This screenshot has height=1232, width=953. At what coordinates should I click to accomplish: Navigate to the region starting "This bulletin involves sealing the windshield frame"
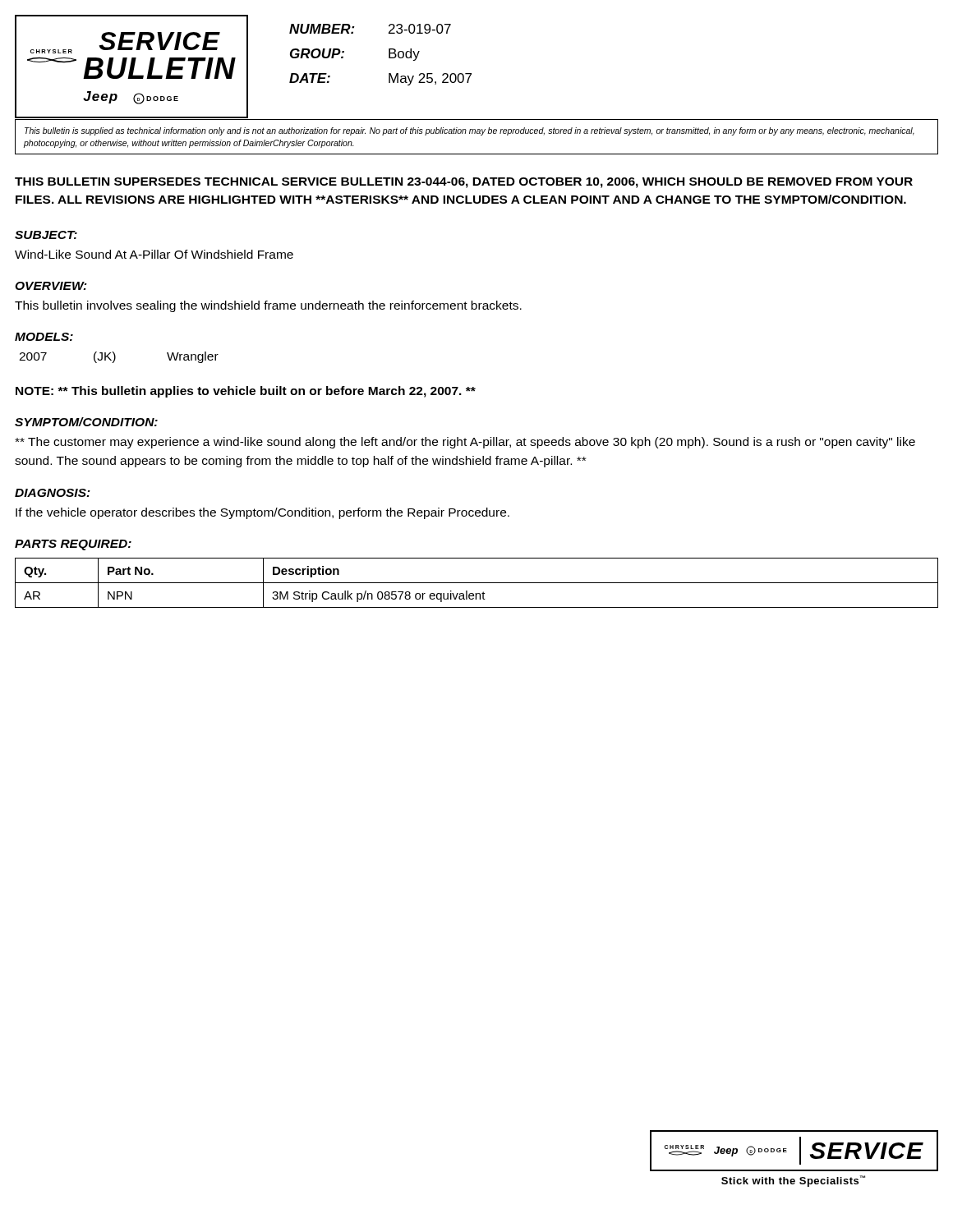[269, 305]
